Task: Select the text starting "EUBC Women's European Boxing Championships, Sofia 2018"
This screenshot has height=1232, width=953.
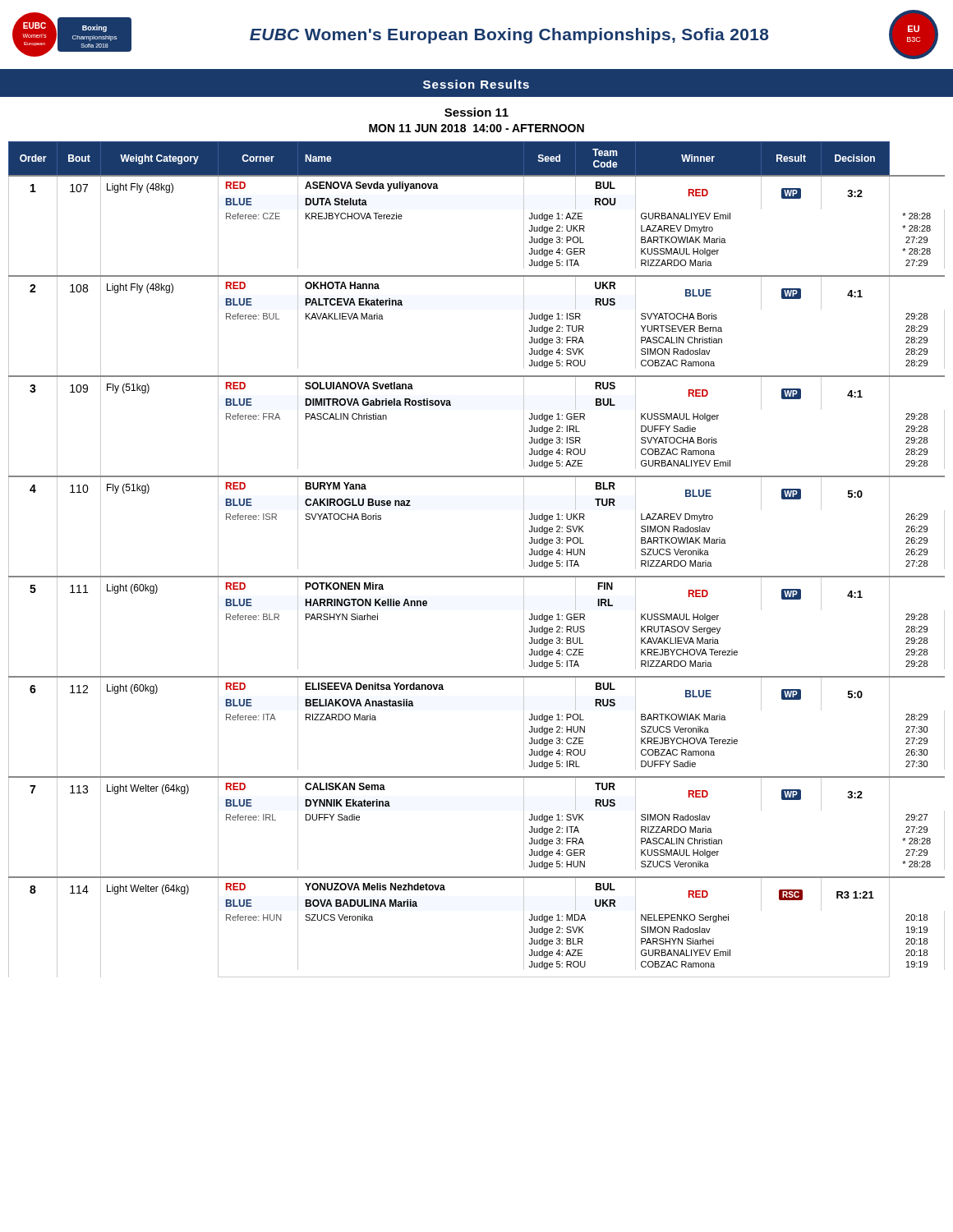Action: 509,34
